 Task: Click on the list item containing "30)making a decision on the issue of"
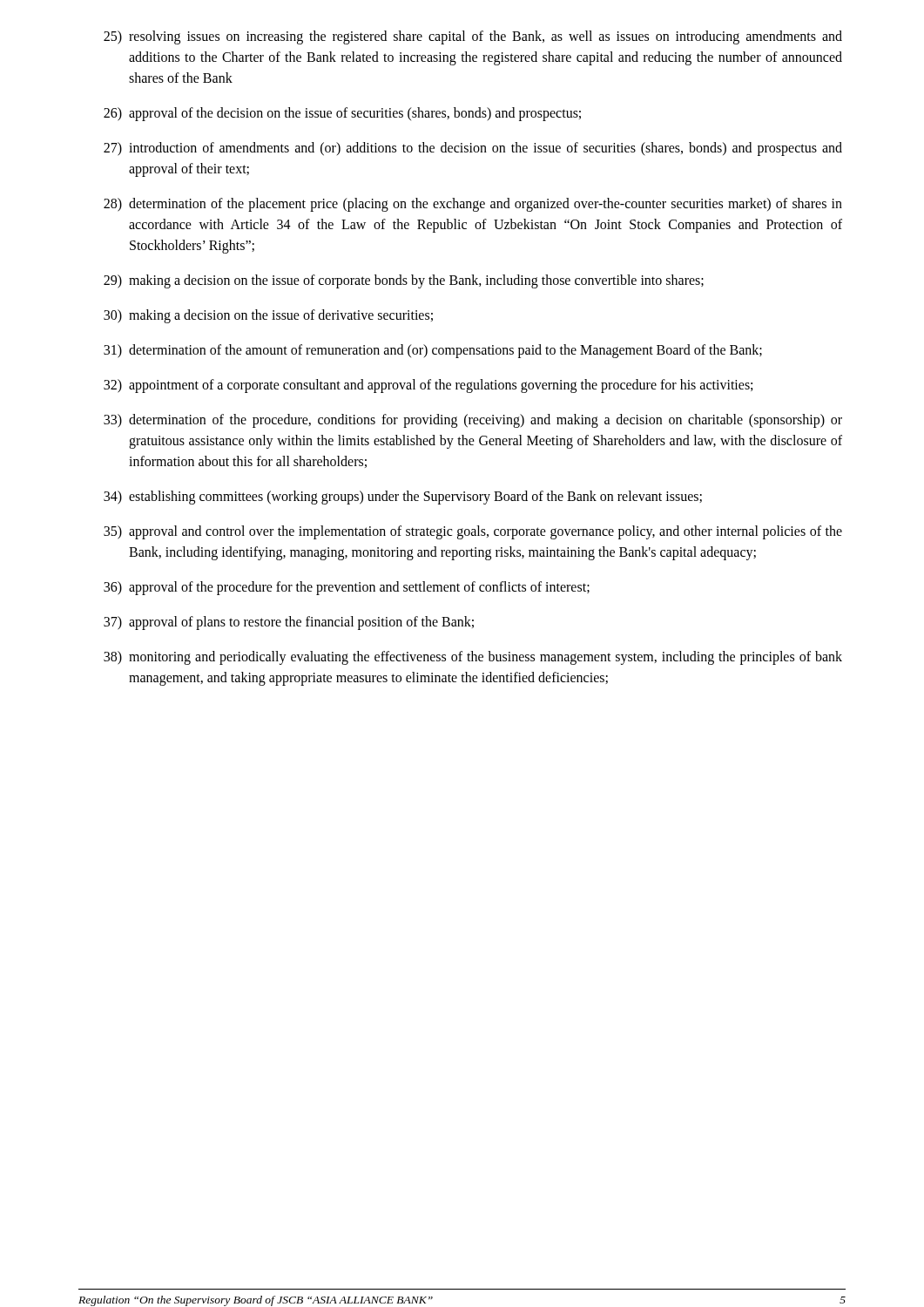click(268, 316)
